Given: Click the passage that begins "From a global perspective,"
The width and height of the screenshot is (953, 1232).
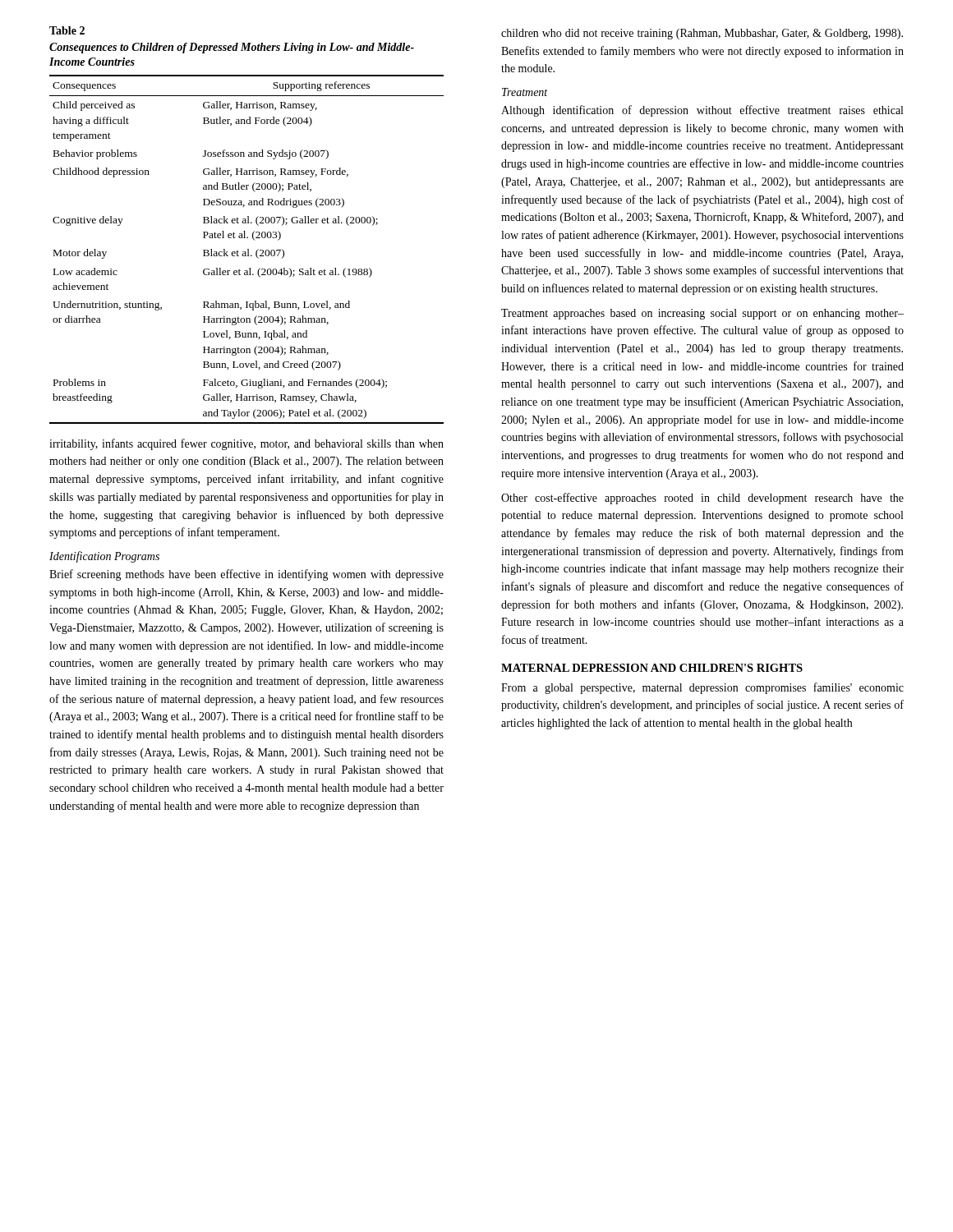Looking at the screenshot, I should 702,705.
